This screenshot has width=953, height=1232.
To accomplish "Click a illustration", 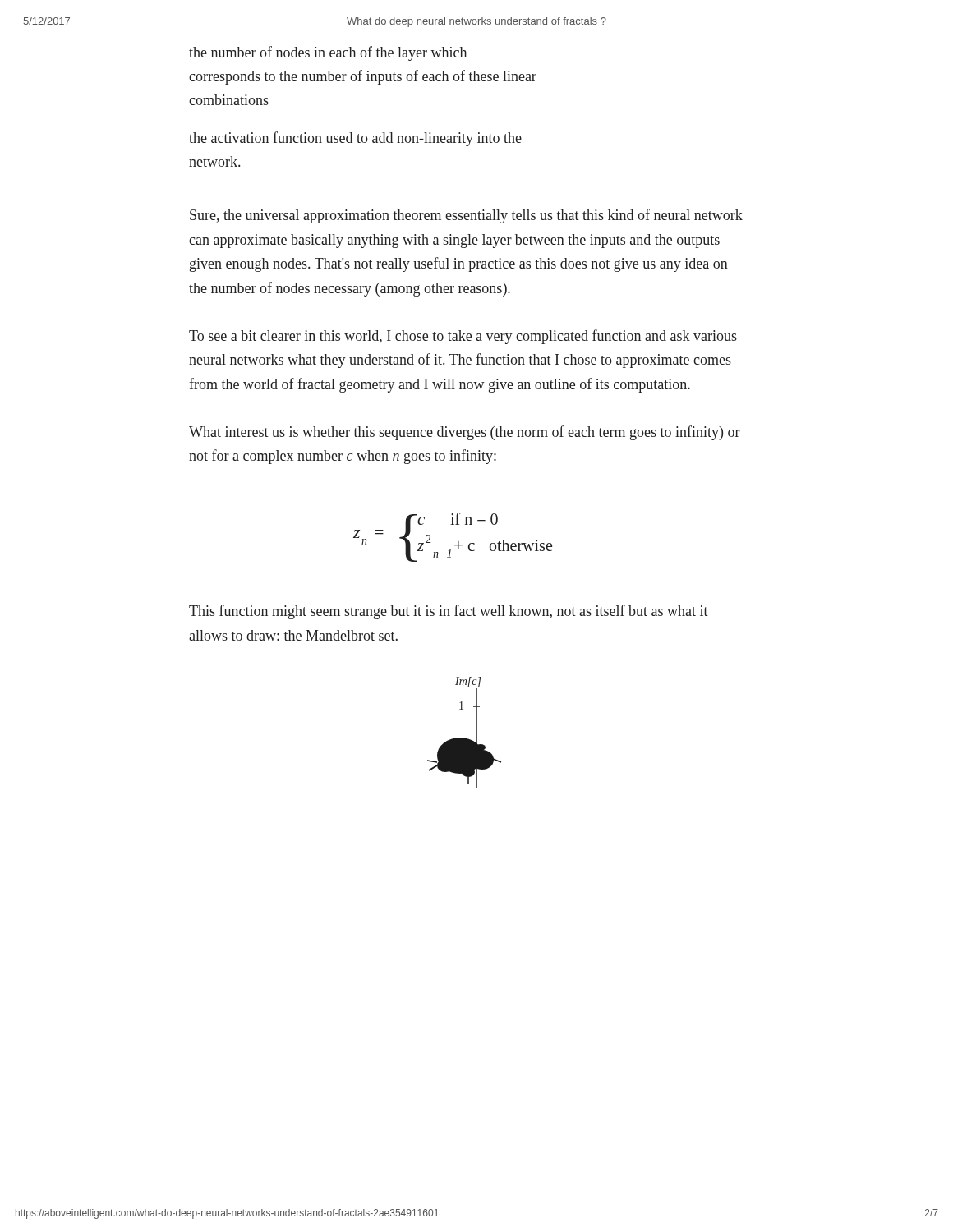I will point(468,741).
